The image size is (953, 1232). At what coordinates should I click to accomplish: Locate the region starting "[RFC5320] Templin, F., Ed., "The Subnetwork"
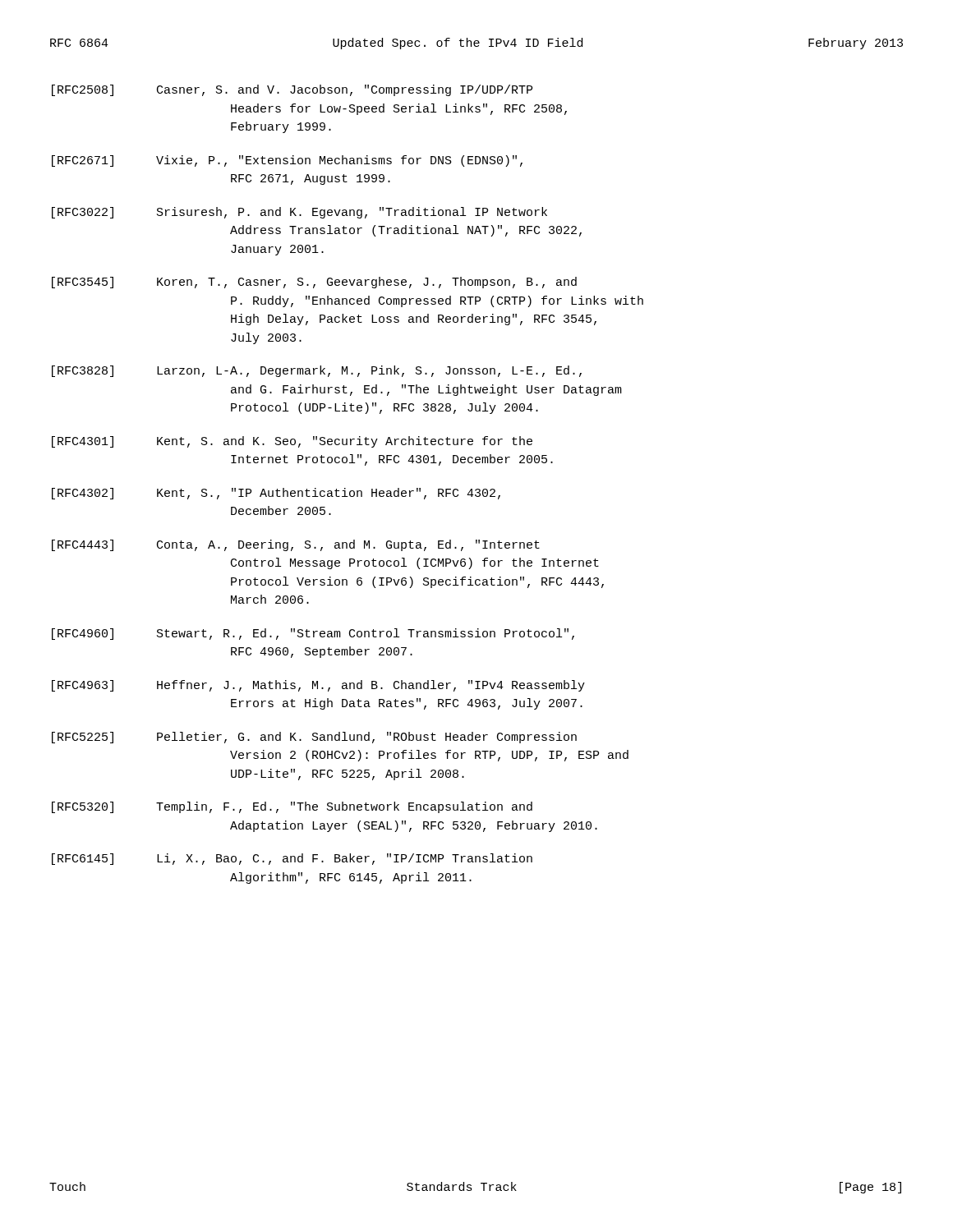pos(476,818)
